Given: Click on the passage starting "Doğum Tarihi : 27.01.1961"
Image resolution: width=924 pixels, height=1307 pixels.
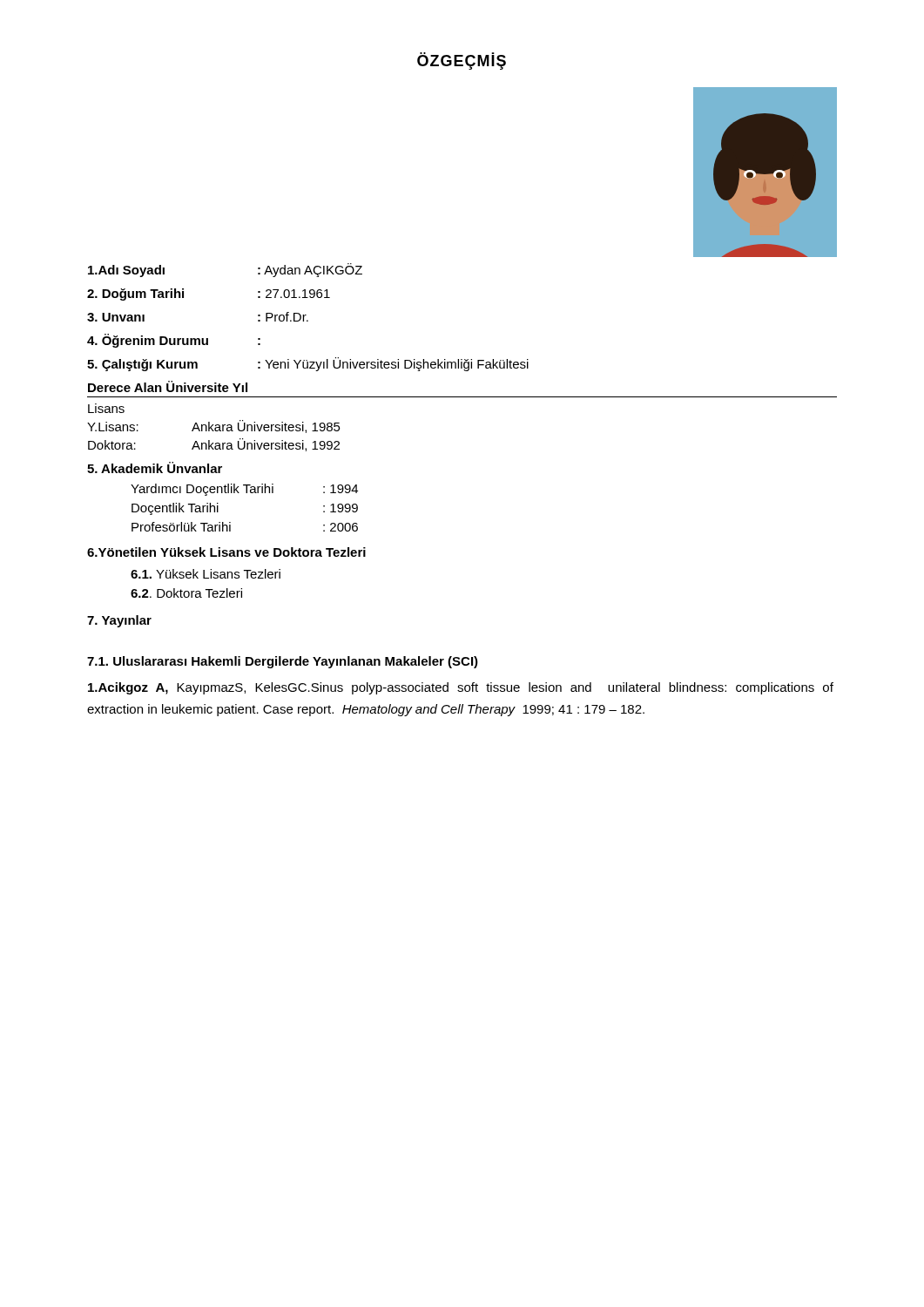Looking at the screenshot, I should click(129, 294).
